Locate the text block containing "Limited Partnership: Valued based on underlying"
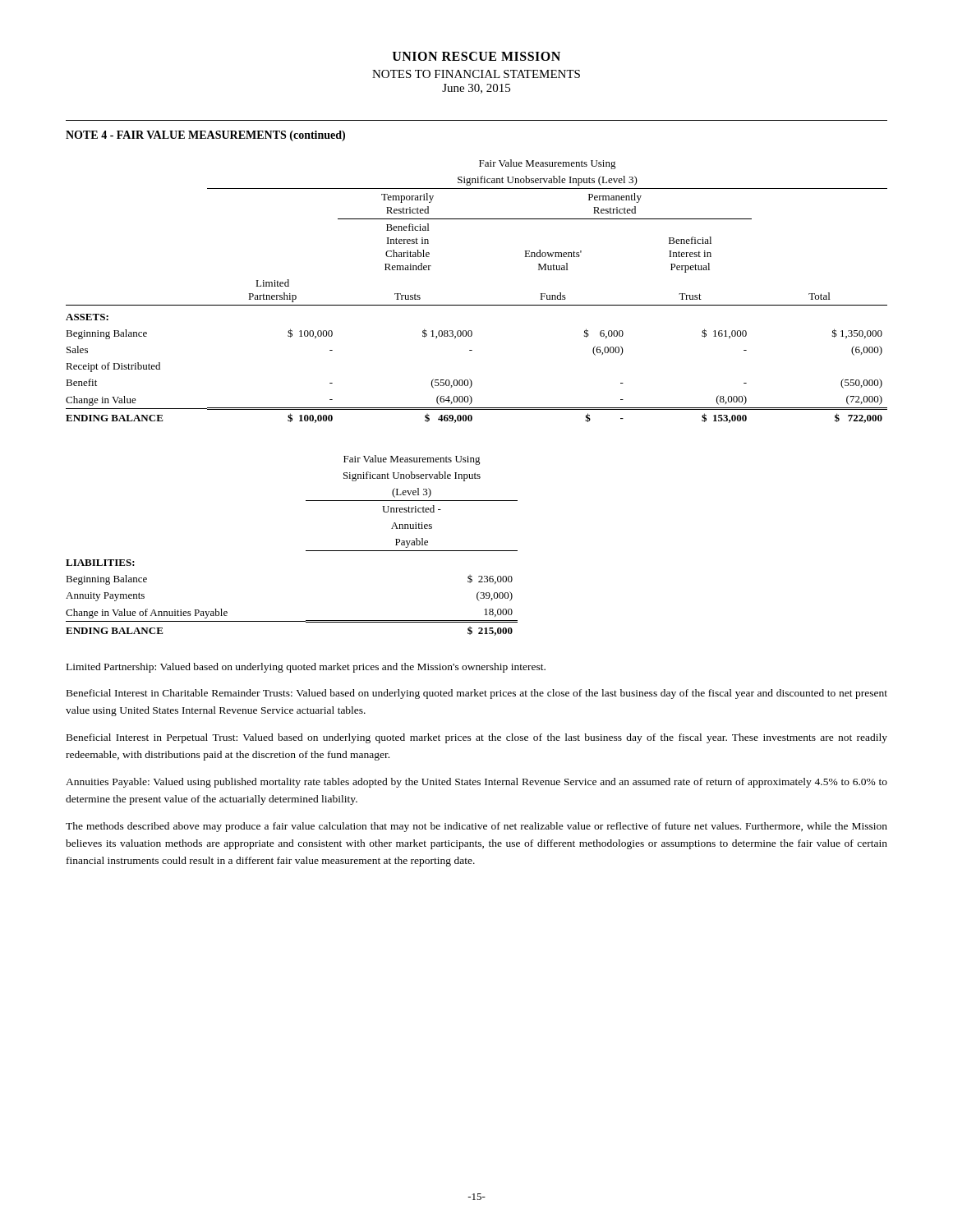The height and width of the screenshot is (1232, 953). (x=306, y=666)
